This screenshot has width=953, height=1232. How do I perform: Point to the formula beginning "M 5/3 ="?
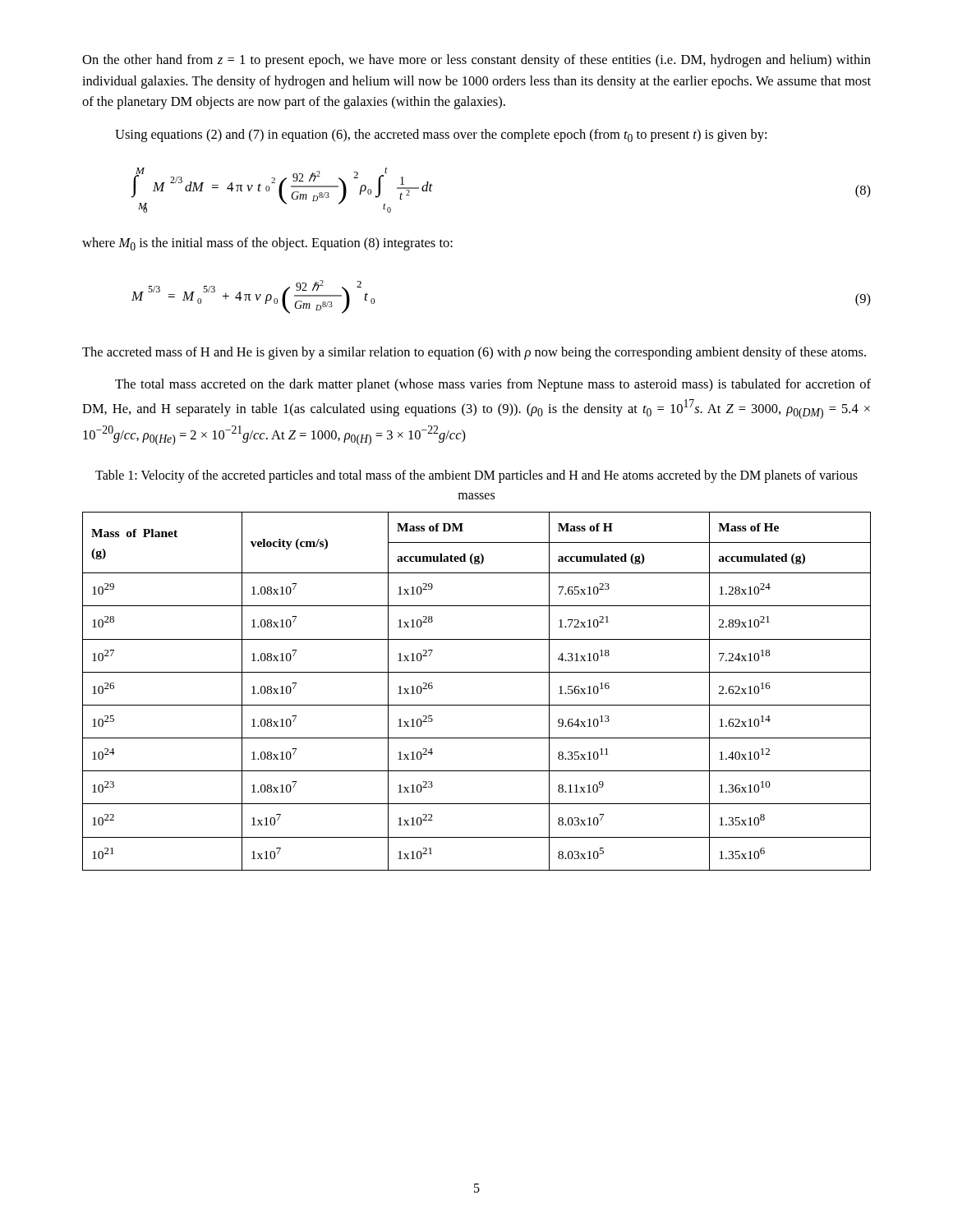pos(285,296)
